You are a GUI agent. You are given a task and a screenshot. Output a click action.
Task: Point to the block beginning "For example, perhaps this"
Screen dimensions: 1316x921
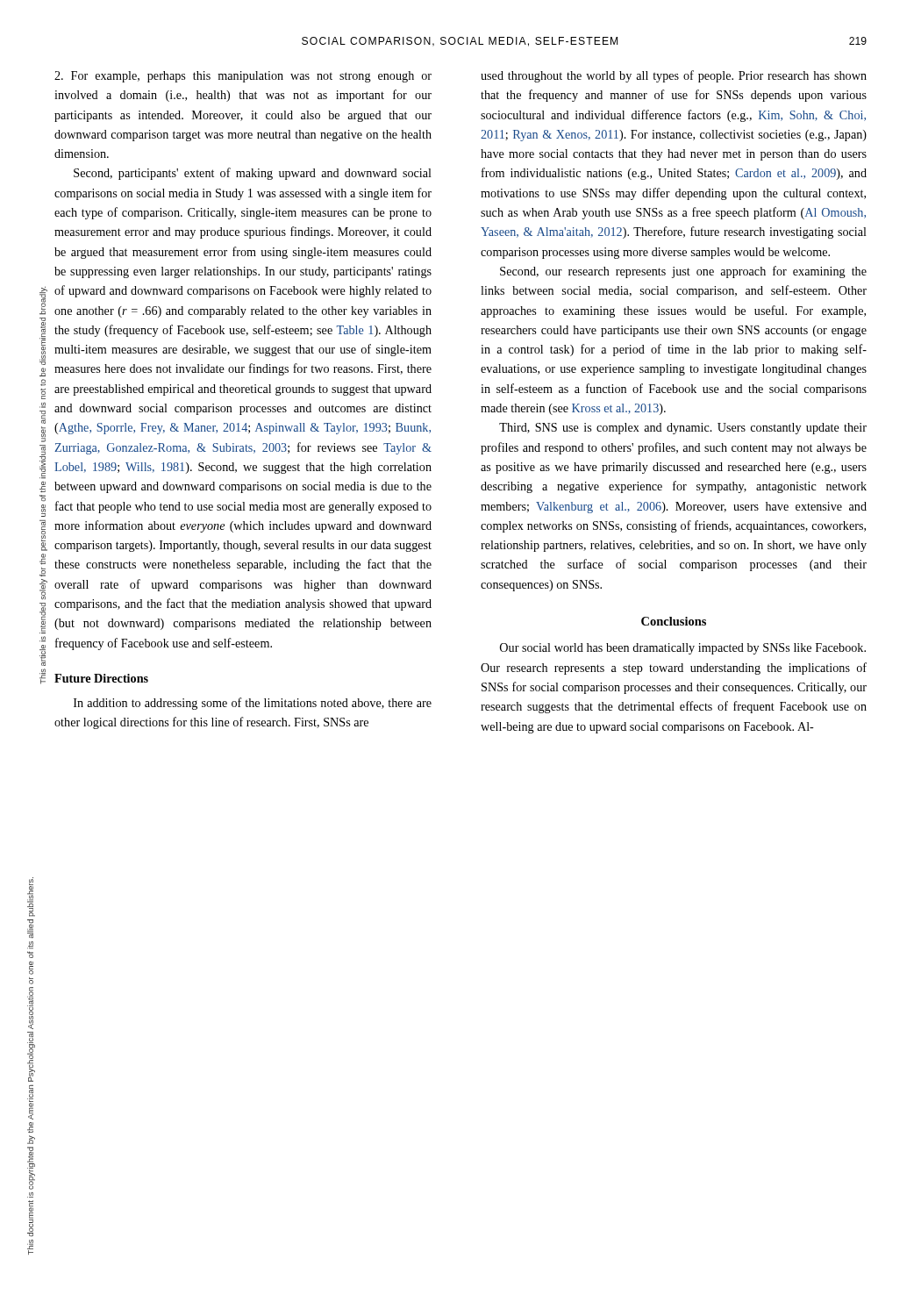(243, 359)
